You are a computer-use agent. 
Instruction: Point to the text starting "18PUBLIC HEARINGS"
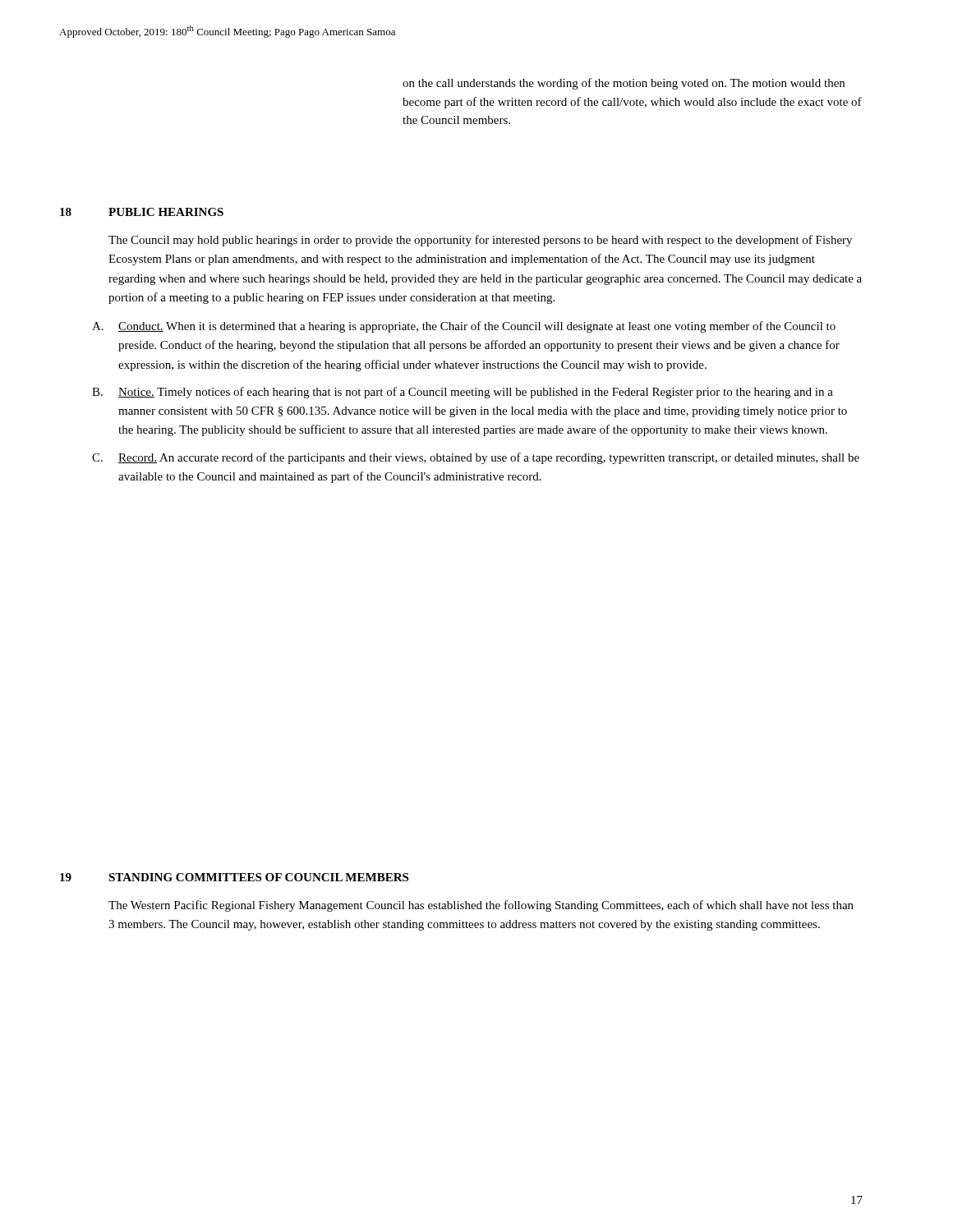142,212
